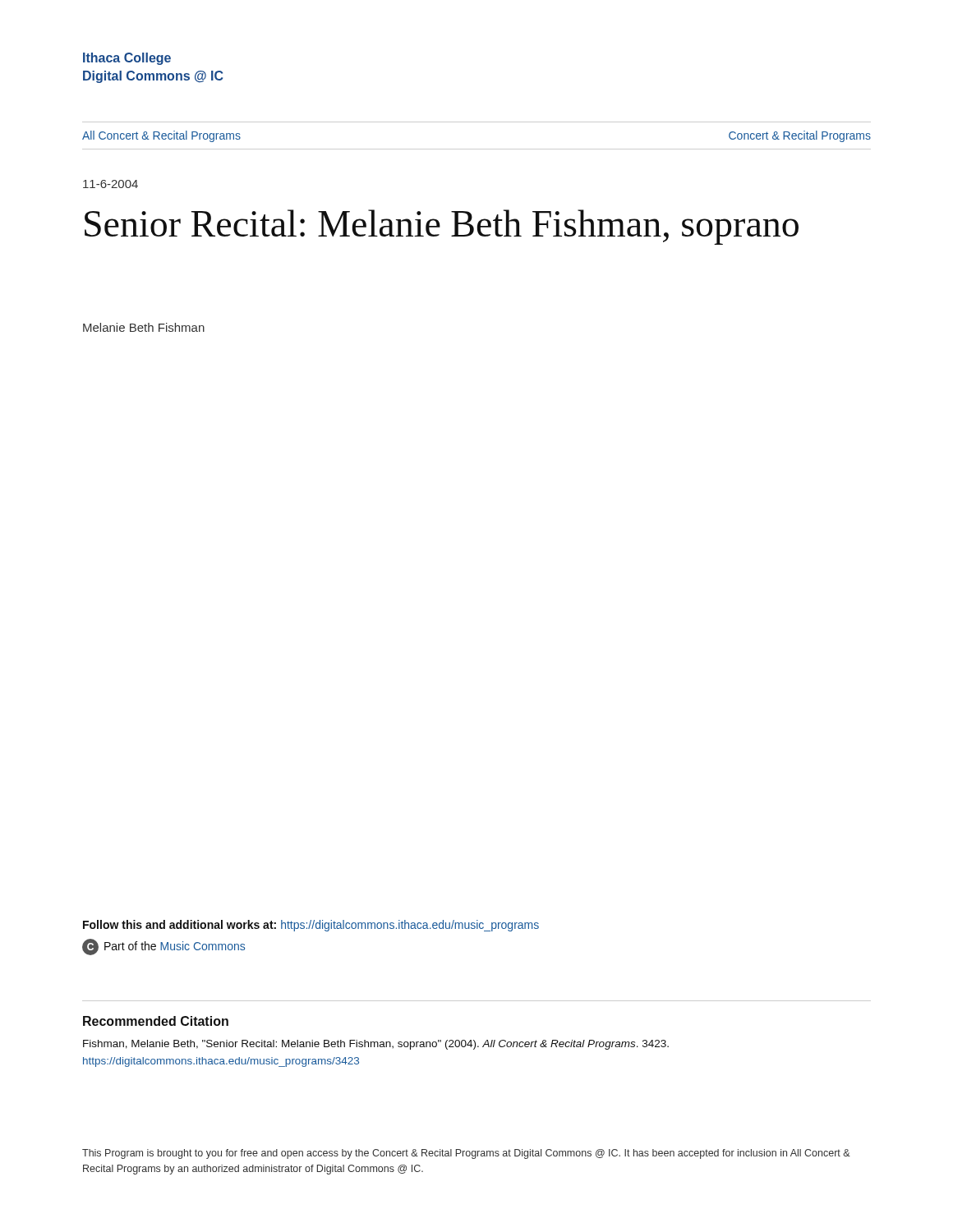The image size is (953, 1232).
Task: Point to the section header beginning "Recommended Citation Fishman,"
Action: tap(476, 1042)
